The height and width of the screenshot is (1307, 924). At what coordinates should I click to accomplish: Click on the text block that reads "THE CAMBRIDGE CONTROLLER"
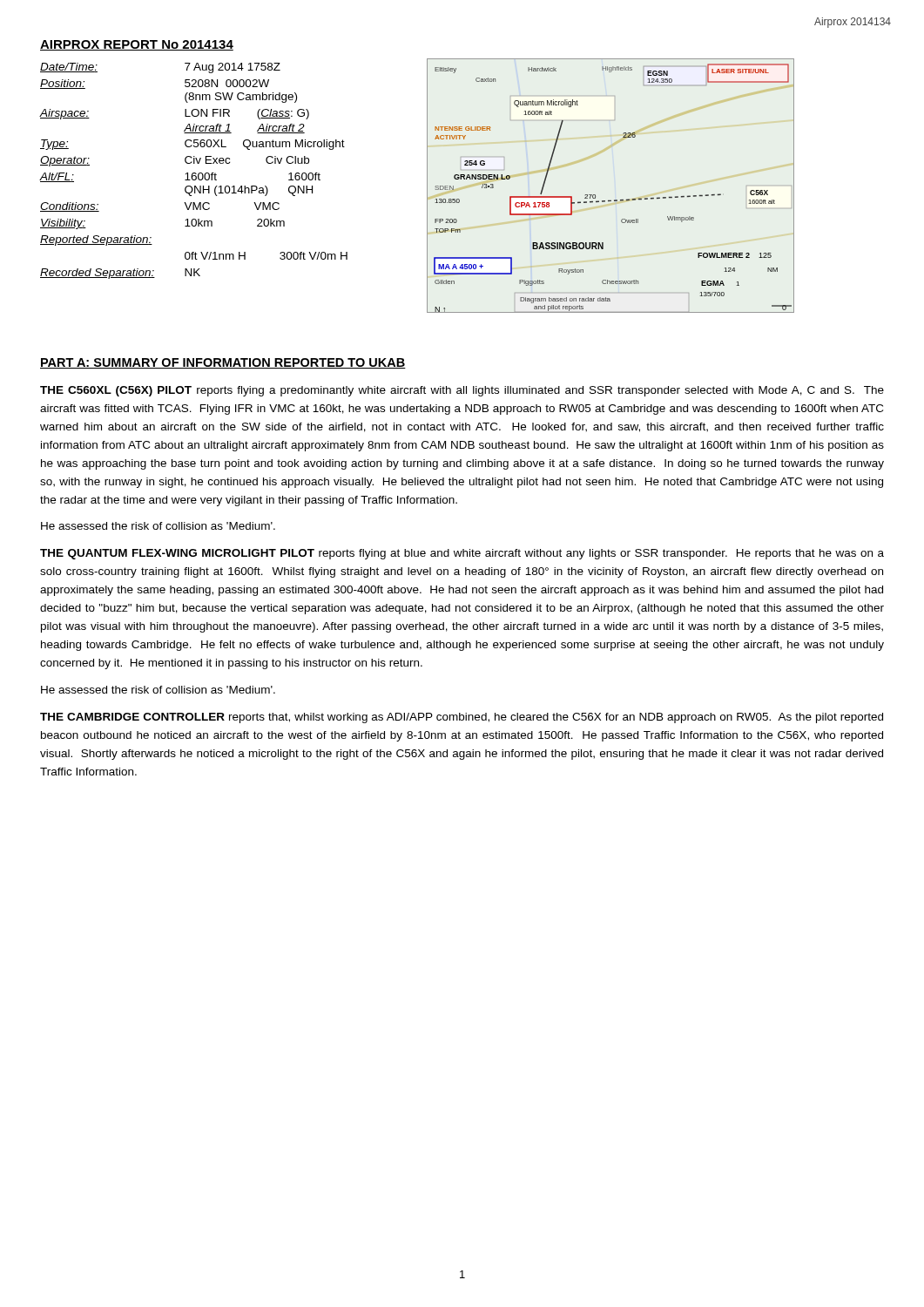point(462,745)
